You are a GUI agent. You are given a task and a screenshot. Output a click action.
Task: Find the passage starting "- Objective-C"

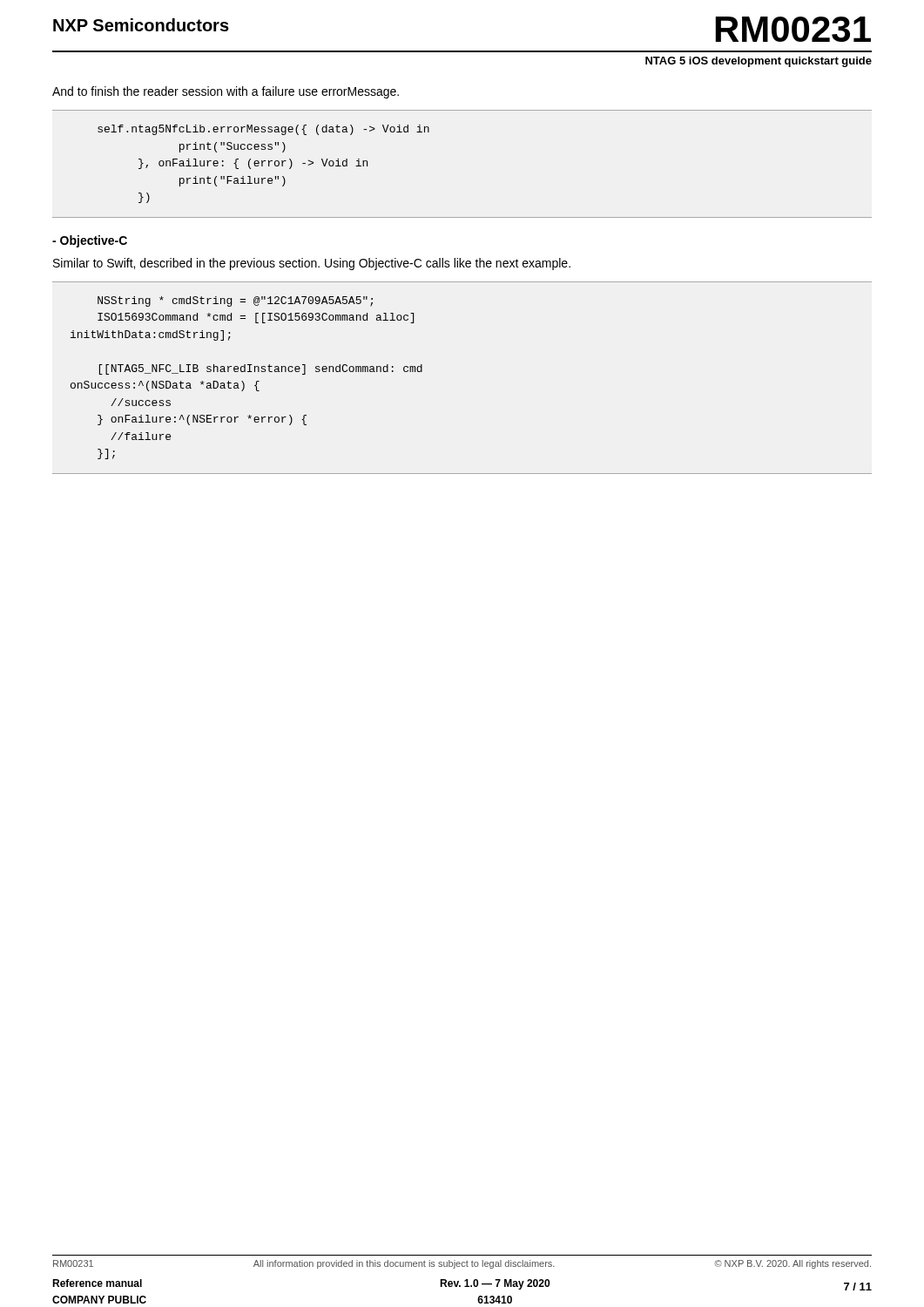pyautogui.click(x=90, y=240)
